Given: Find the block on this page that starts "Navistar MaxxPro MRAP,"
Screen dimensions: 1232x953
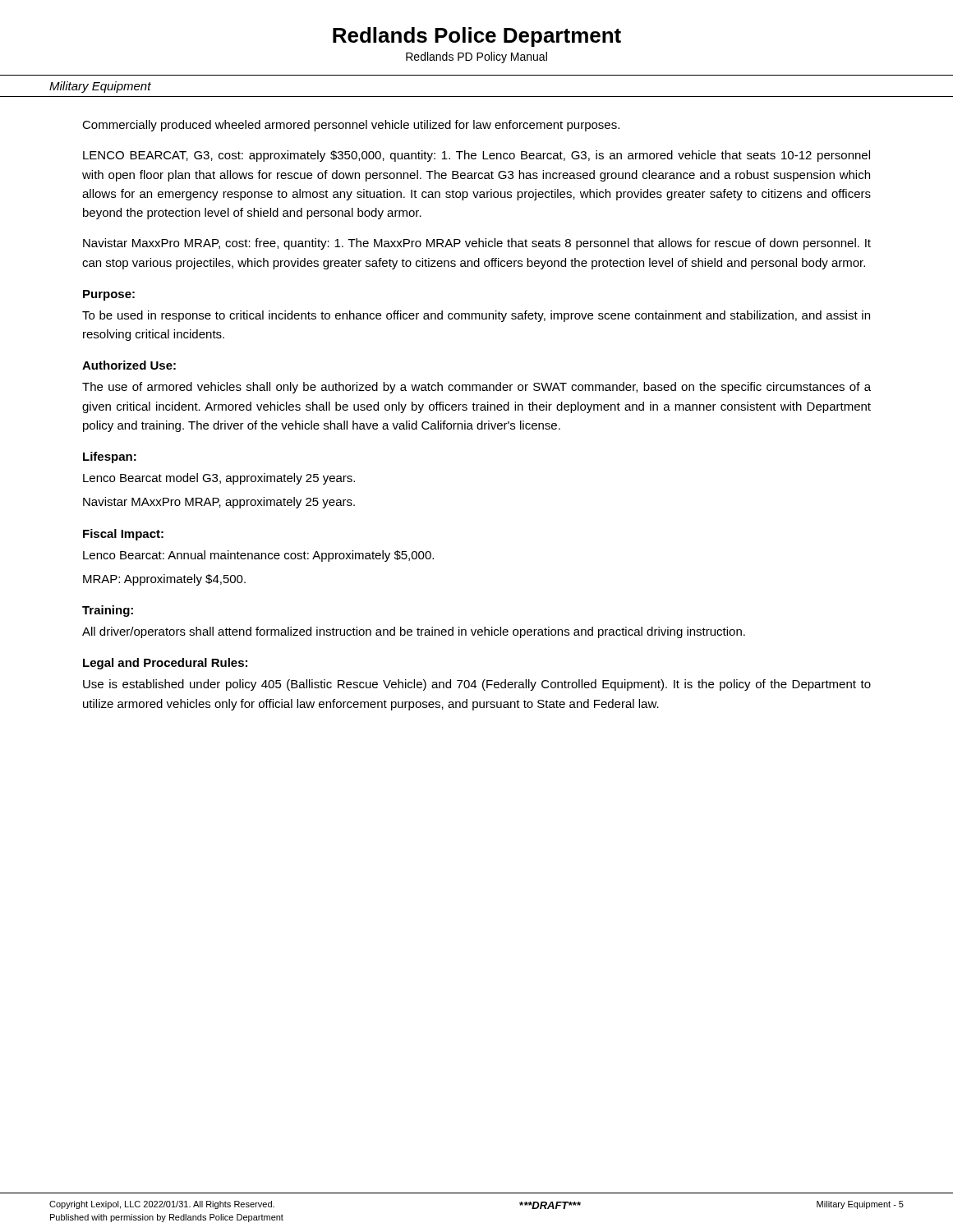Looking at the screenshot, I should coord(476,252).
